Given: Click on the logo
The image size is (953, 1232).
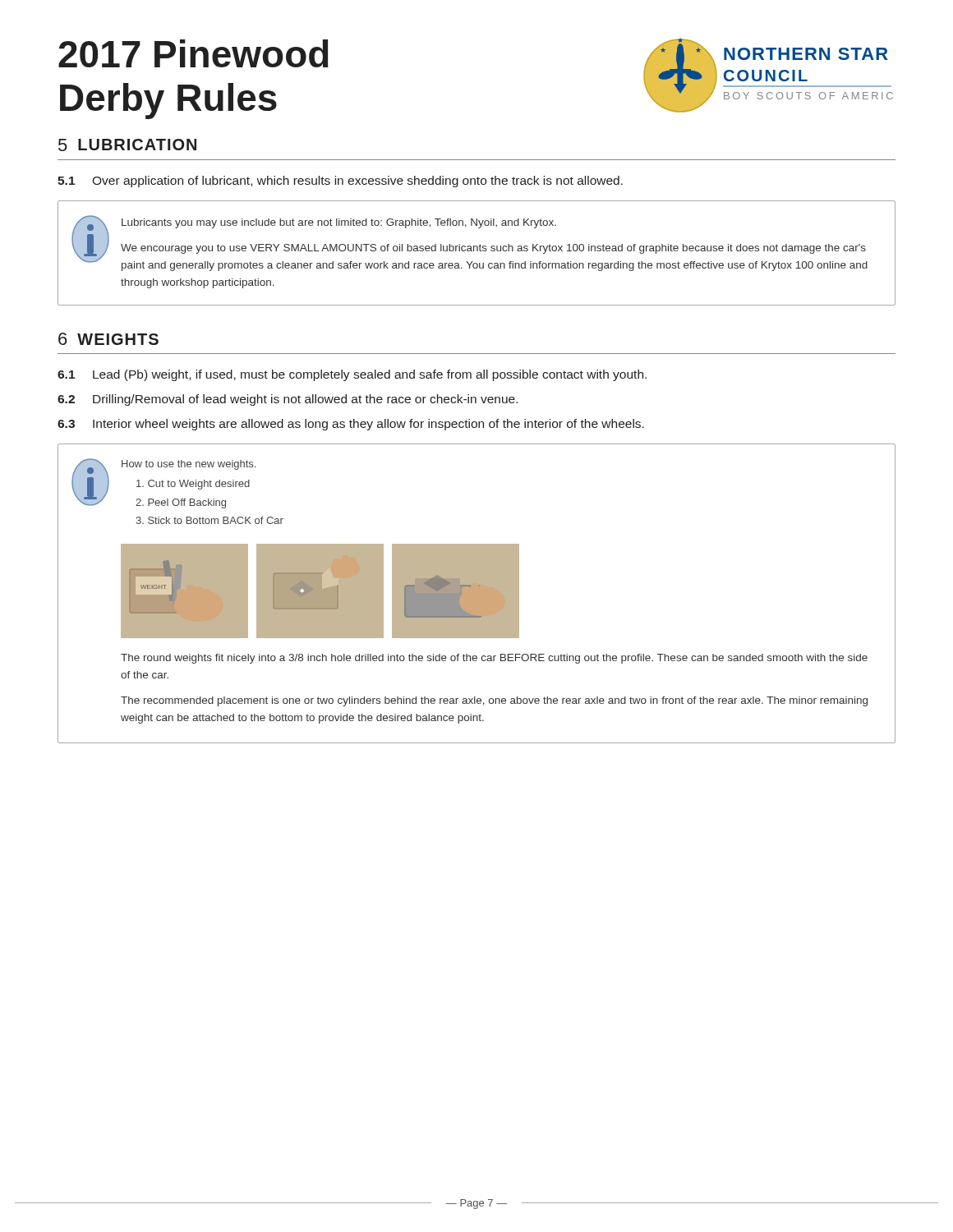Looking at the screenshot, I should pos(768,76).
